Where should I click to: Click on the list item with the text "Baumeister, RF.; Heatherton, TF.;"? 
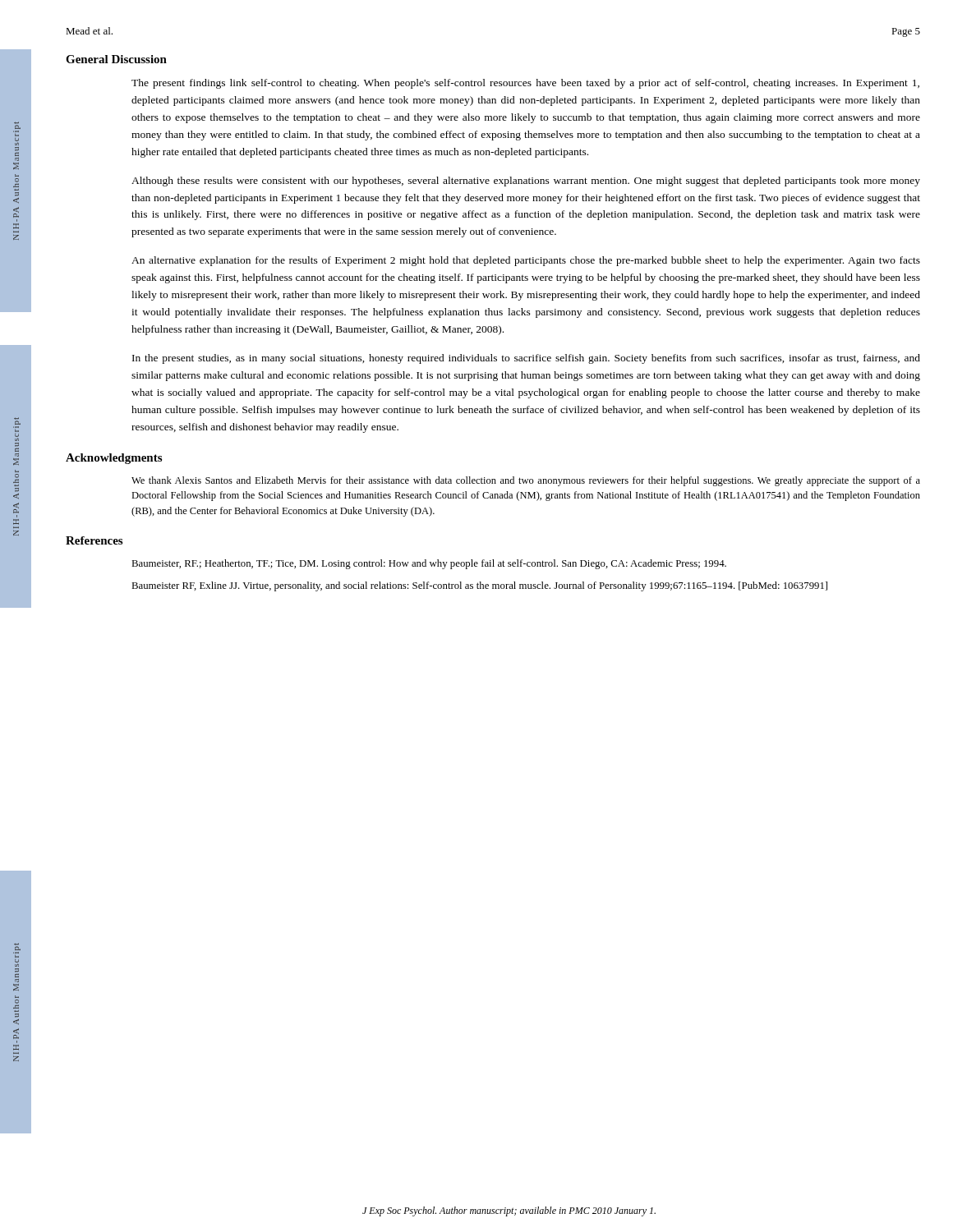[x=441, y=563]
